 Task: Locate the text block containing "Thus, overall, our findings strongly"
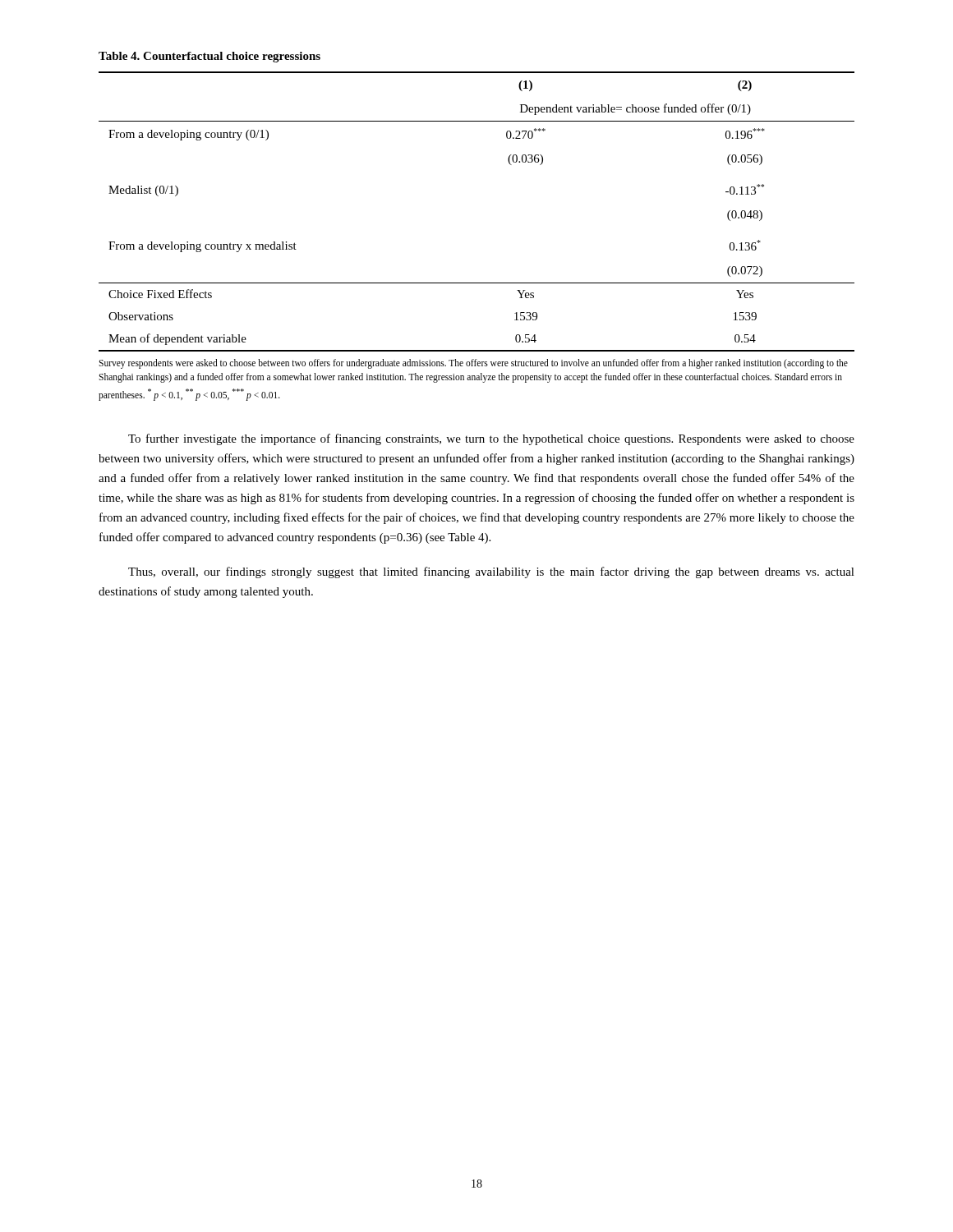pos(476,581)
